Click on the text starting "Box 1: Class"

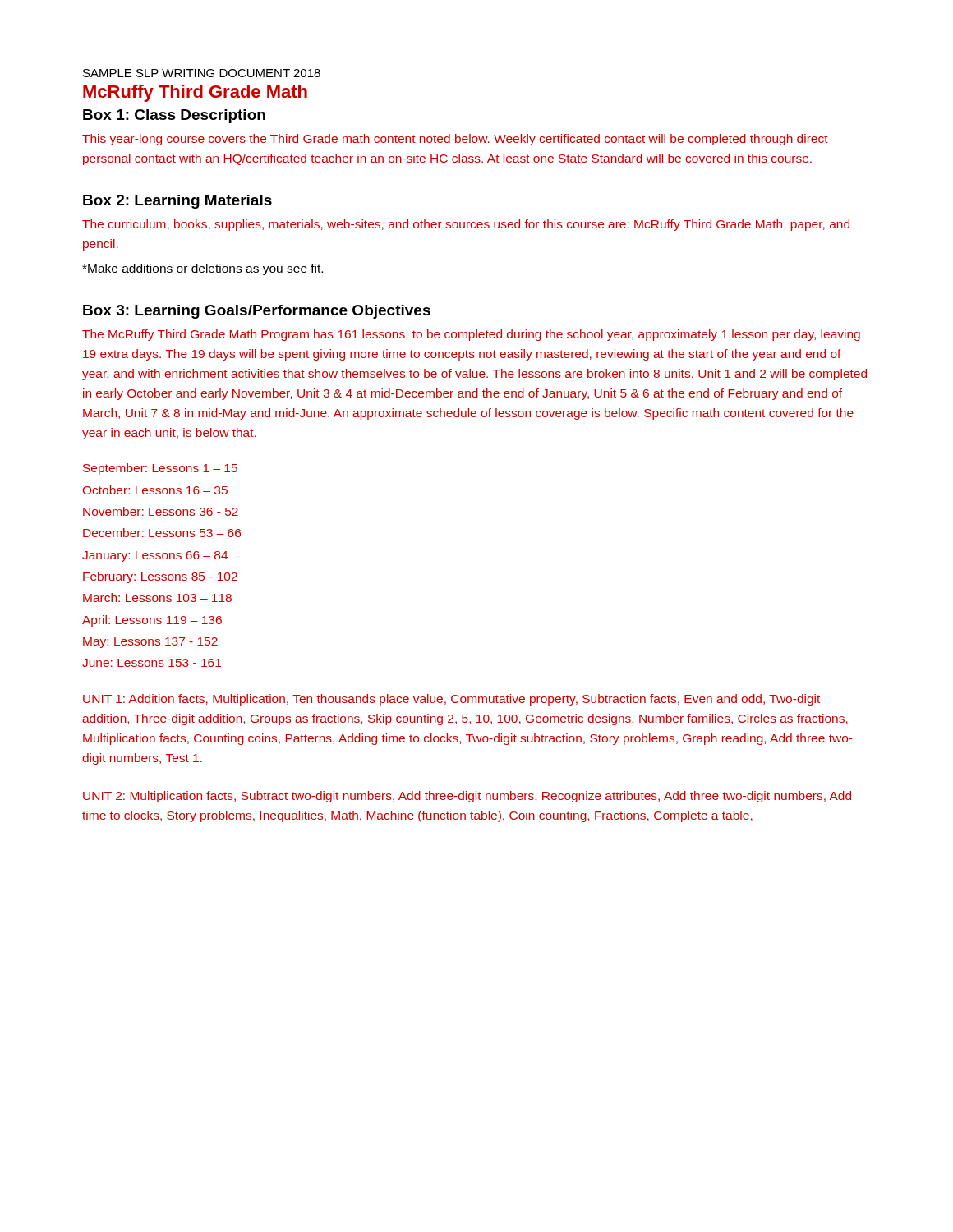click(x=174, y=115)
